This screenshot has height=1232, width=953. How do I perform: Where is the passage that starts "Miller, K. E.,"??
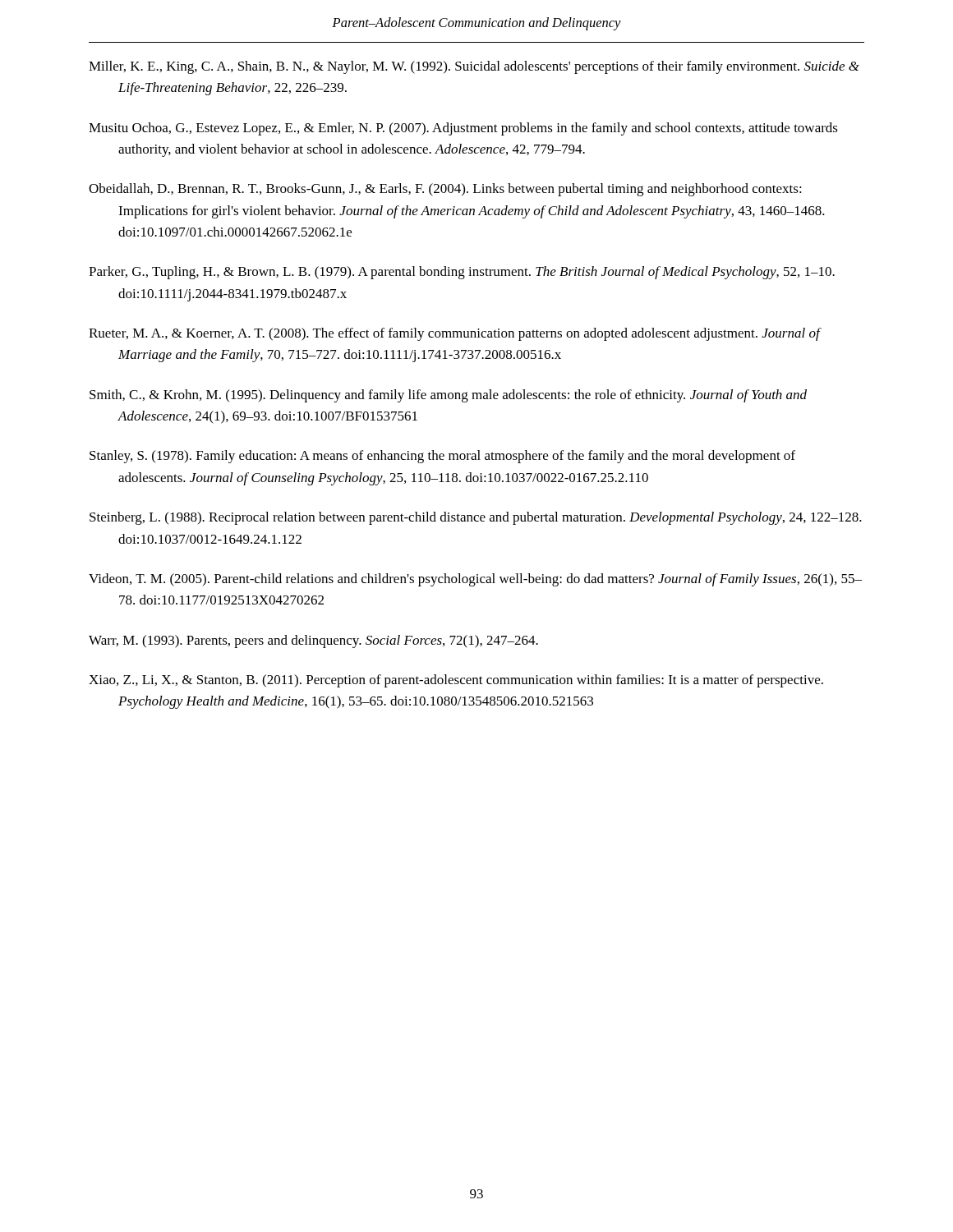(474, 77)
